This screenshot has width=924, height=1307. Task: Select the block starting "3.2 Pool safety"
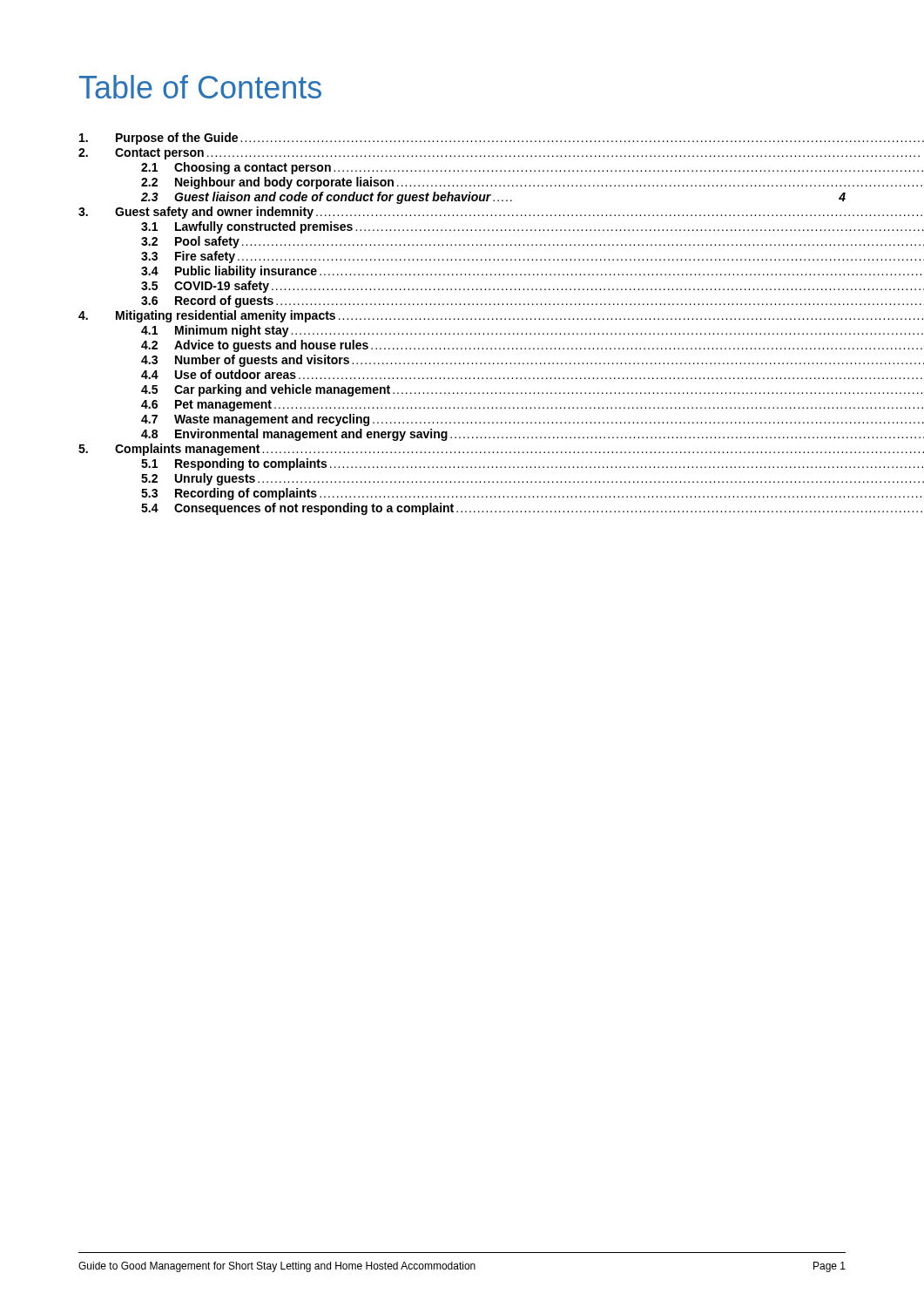(x=480, y=241)
